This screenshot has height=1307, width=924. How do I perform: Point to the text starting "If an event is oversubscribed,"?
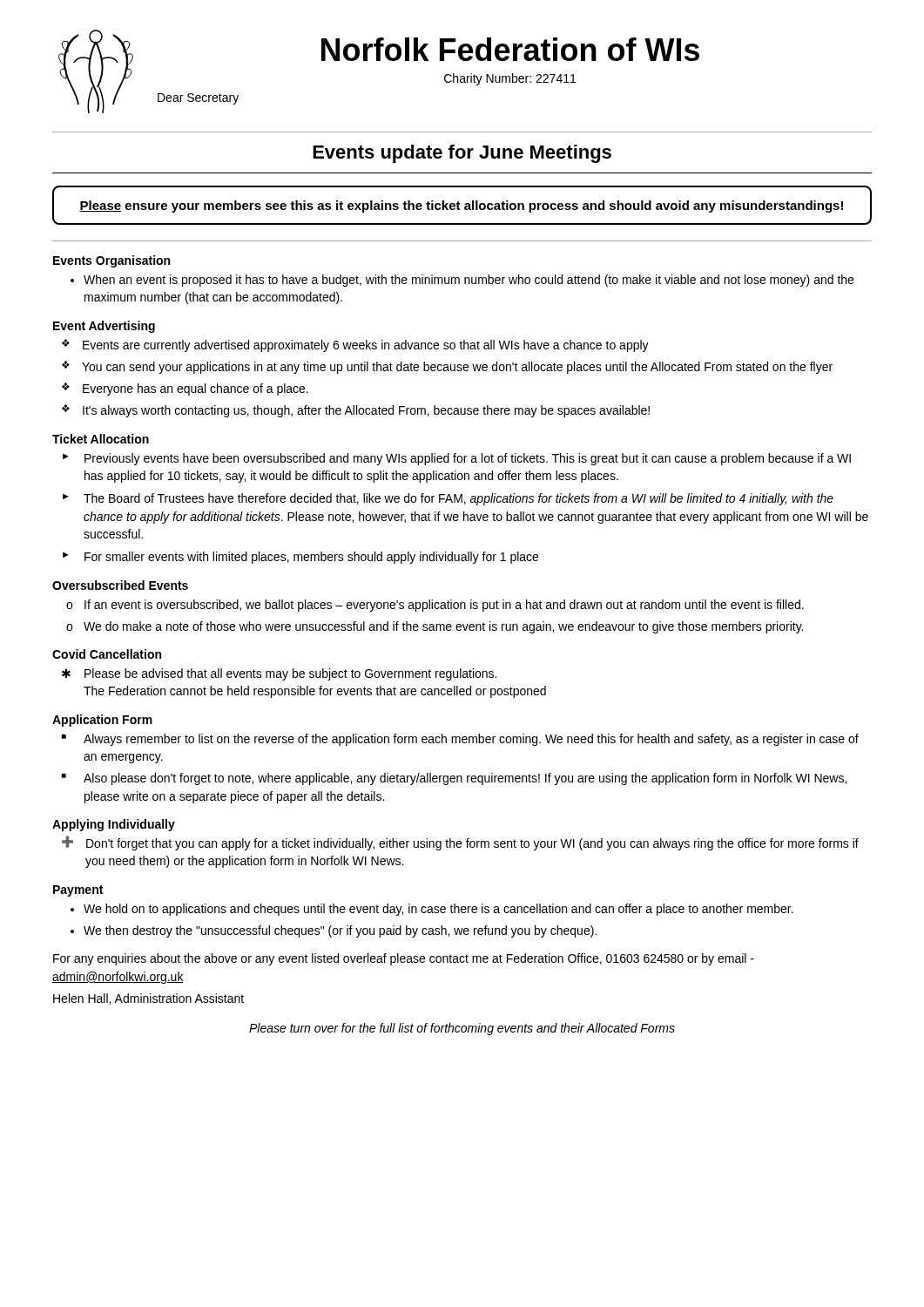tap(444, 604)
